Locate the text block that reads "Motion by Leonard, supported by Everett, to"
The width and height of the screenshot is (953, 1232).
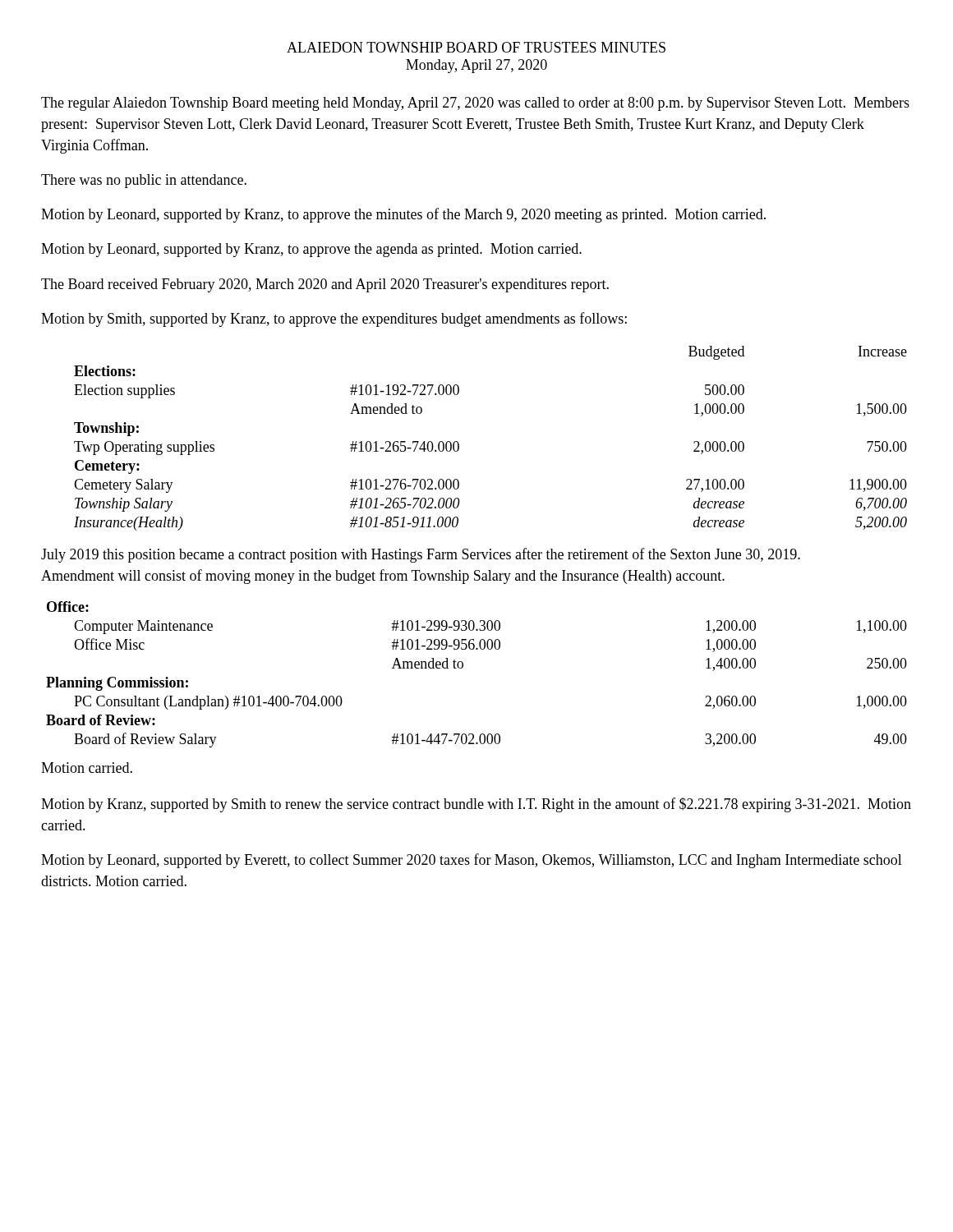click(471, 871)
